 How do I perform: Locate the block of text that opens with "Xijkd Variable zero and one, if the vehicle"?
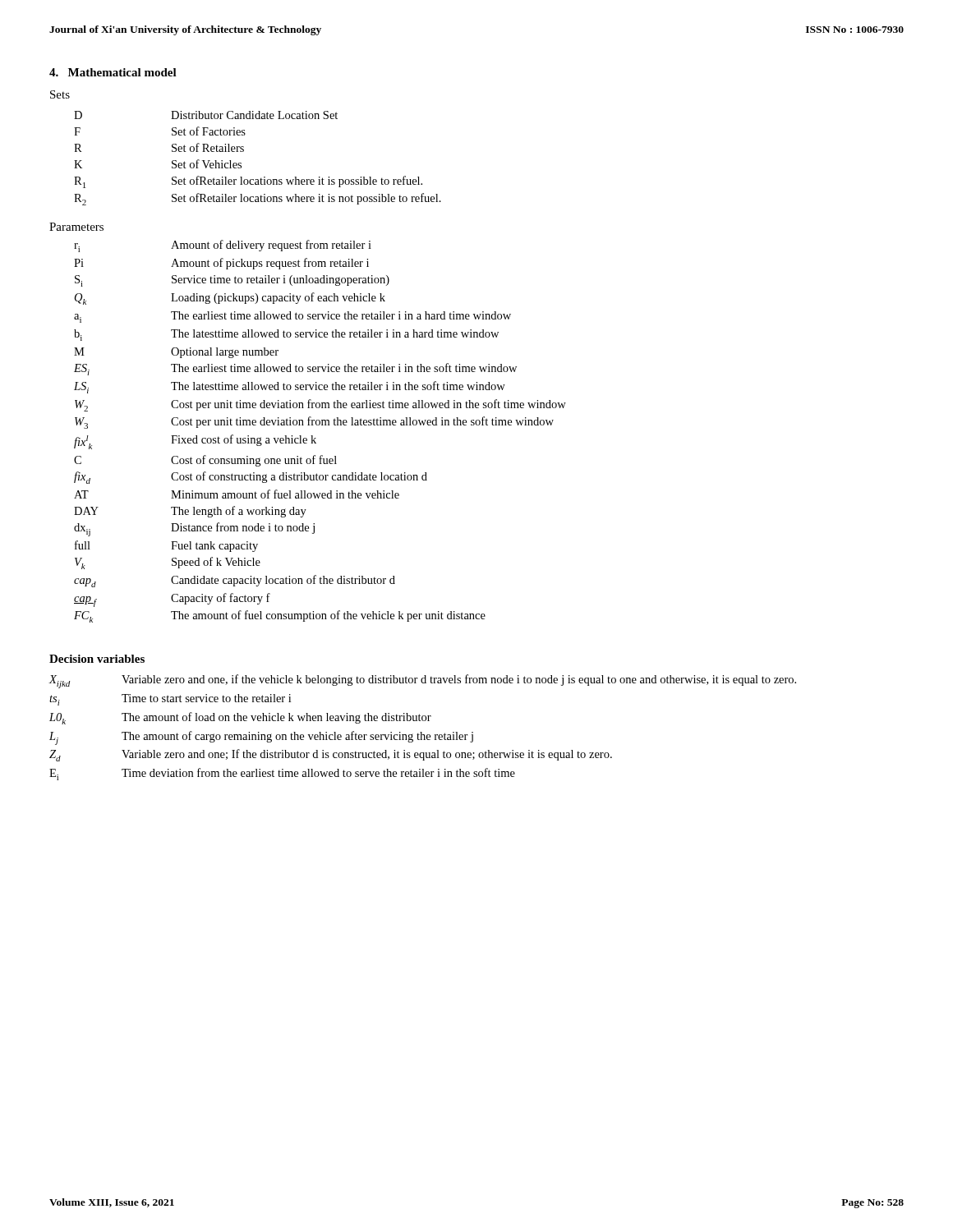coord(476,727)
